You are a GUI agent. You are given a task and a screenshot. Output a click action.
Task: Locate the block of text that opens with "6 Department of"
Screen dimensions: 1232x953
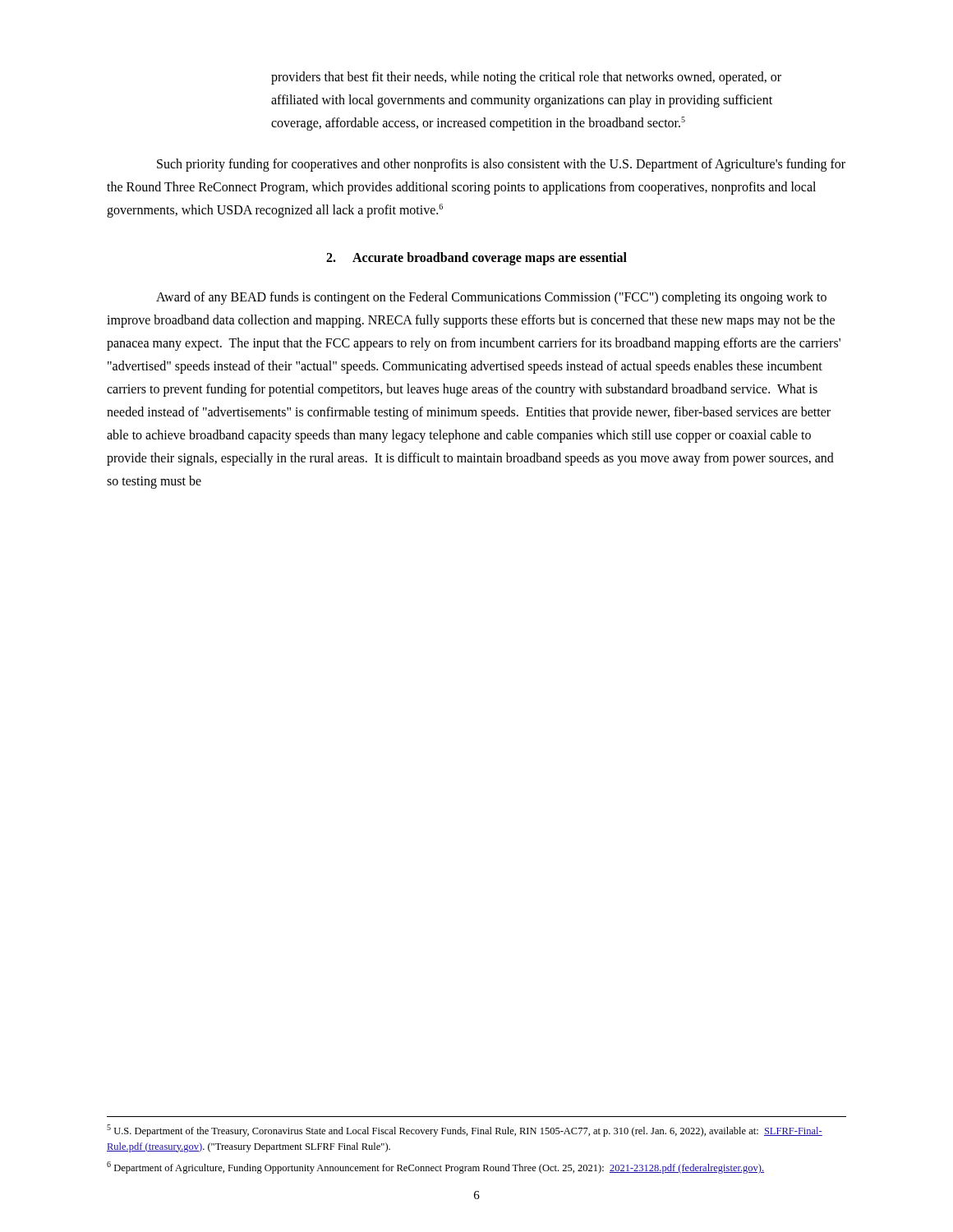tap(435, 1167)
